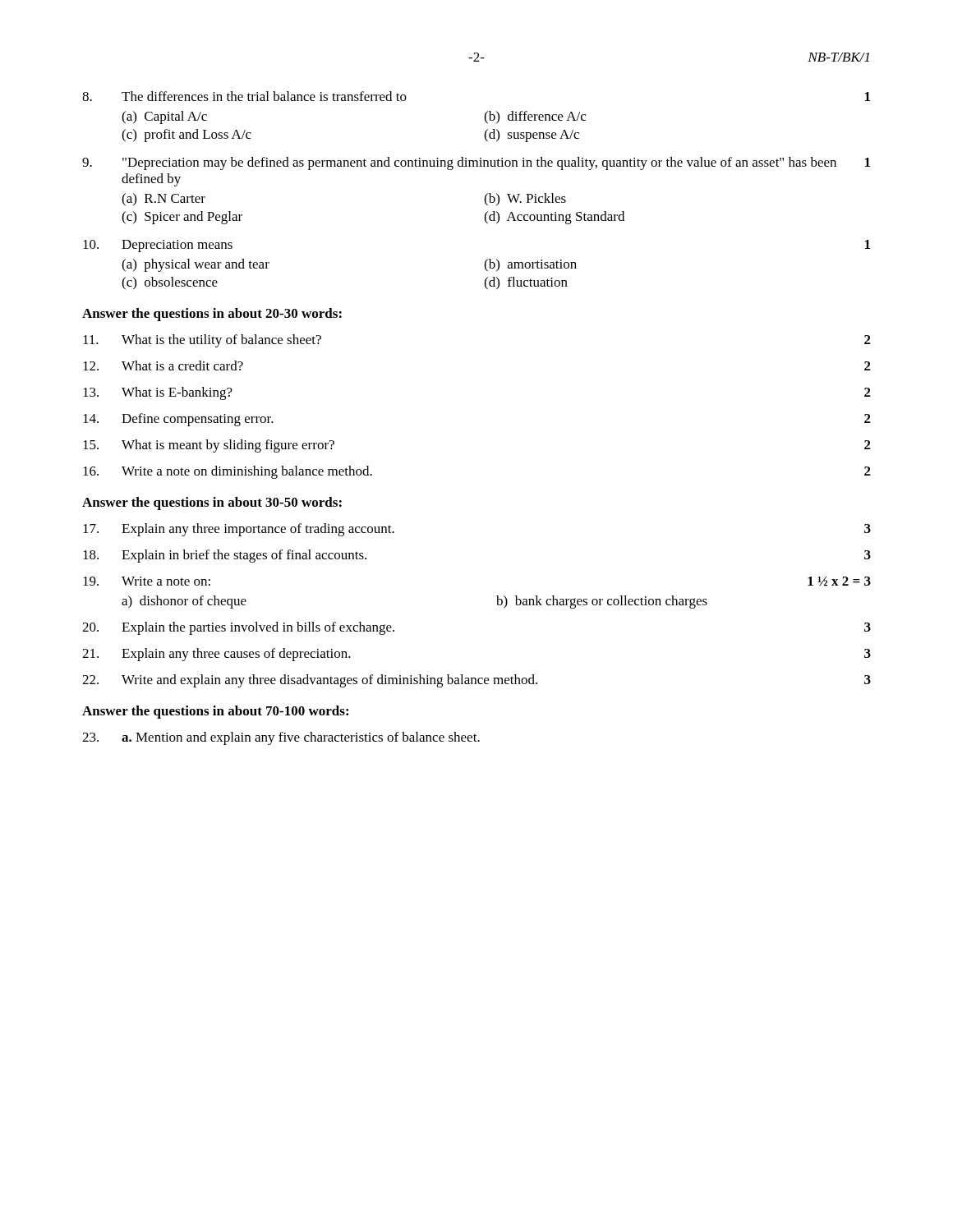Screen dimensions: 1232x953
Task: Find "Answer the questions in about 70-100 words:" on this page
Action: click(x=216, y=711)
